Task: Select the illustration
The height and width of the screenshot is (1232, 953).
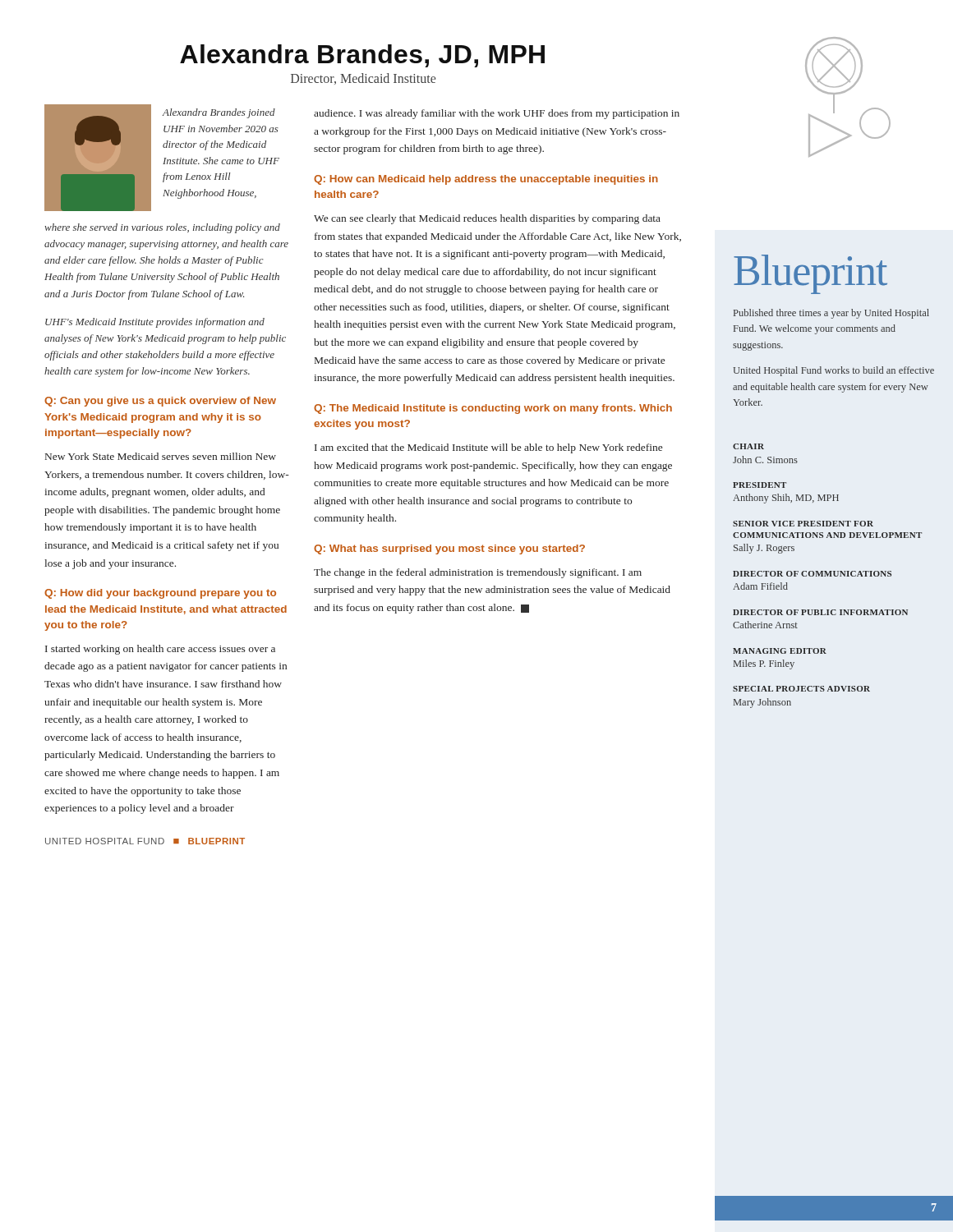Action: tap(834, 115)
